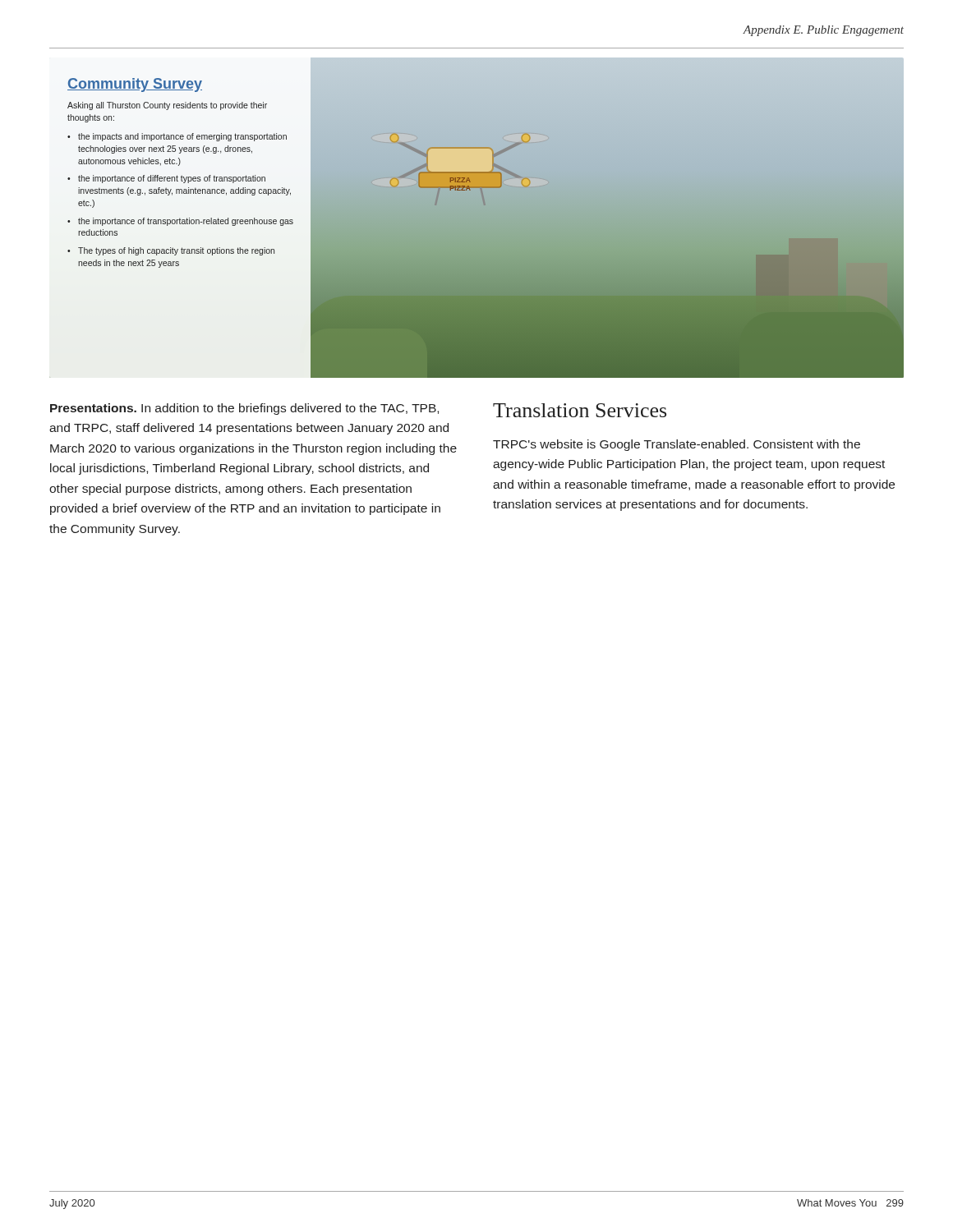This screenshot has height=1232, width=953.
Task: Find "Translation Services" on this page
Action: pyautogui.click(x=580, y=410)
